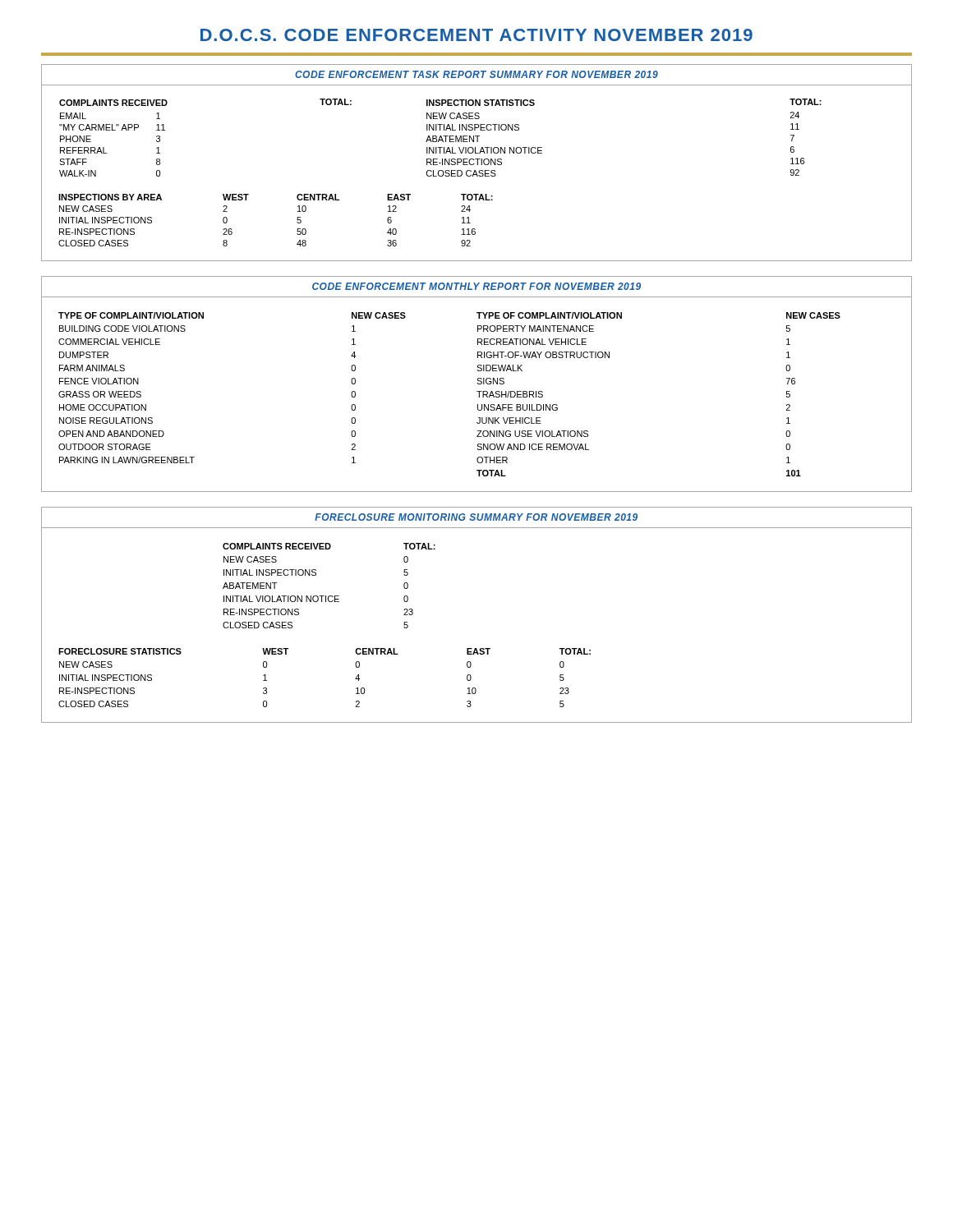953x1232 pixels.
Task: Where is the section header that starts "CODE ENFORCEMENT MONTHLY REPORT FOR NOVEMBER"?
Action: click(x=476, y=287)
